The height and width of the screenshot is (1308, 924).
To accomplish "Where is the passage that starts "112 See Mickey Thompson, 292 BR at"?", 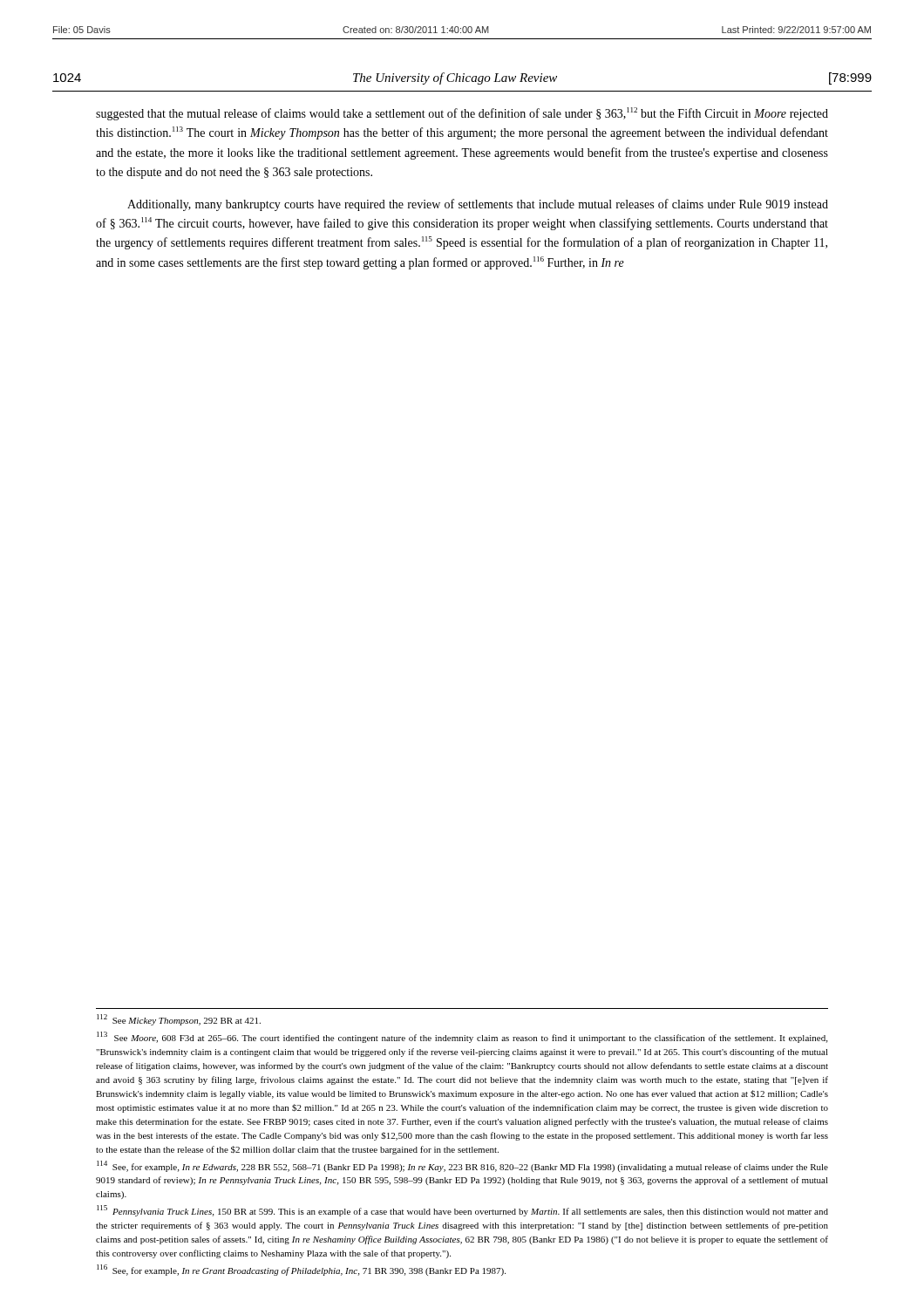I will (179, 1020).
